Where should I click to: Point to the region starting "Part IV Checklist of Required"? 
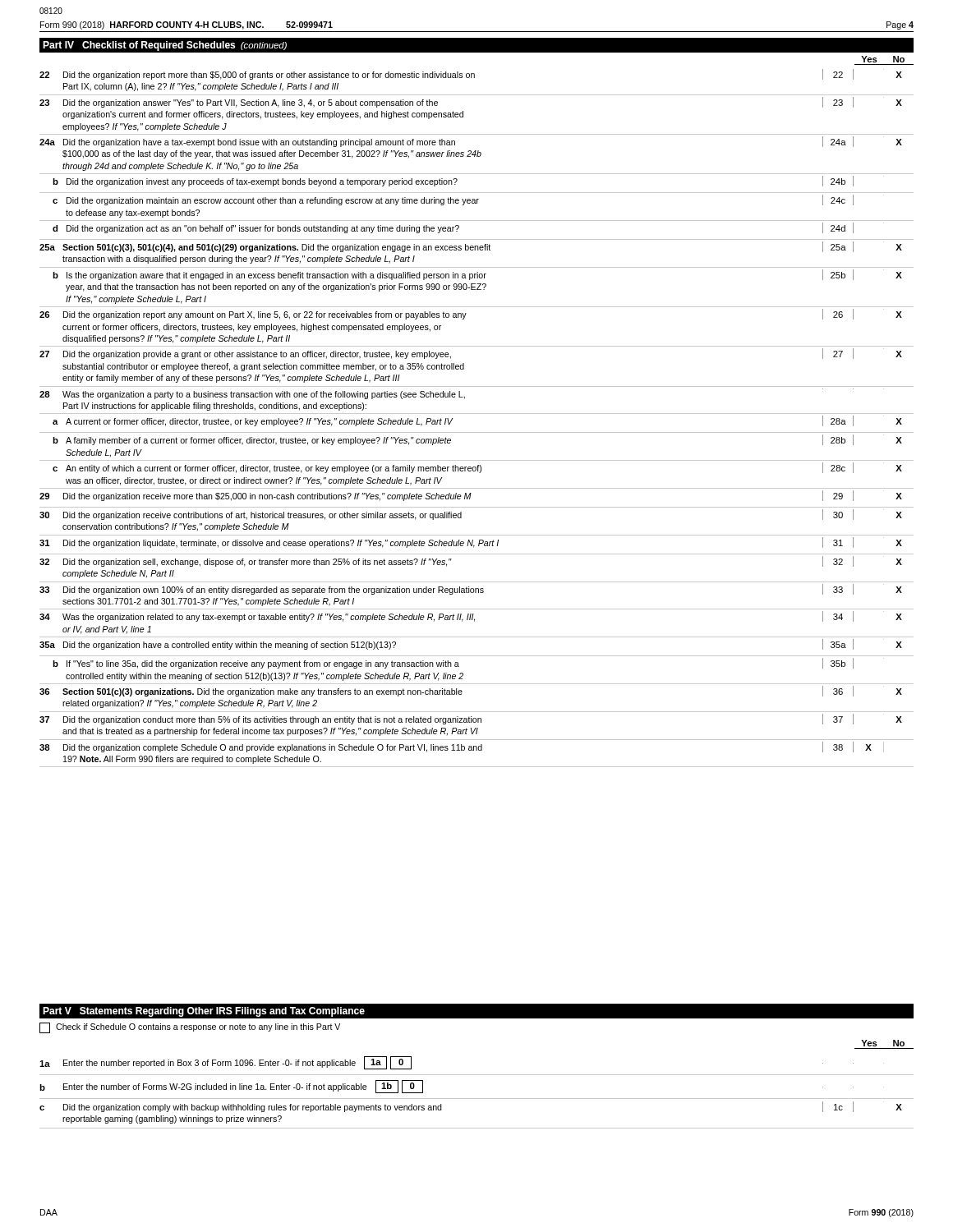165,45
